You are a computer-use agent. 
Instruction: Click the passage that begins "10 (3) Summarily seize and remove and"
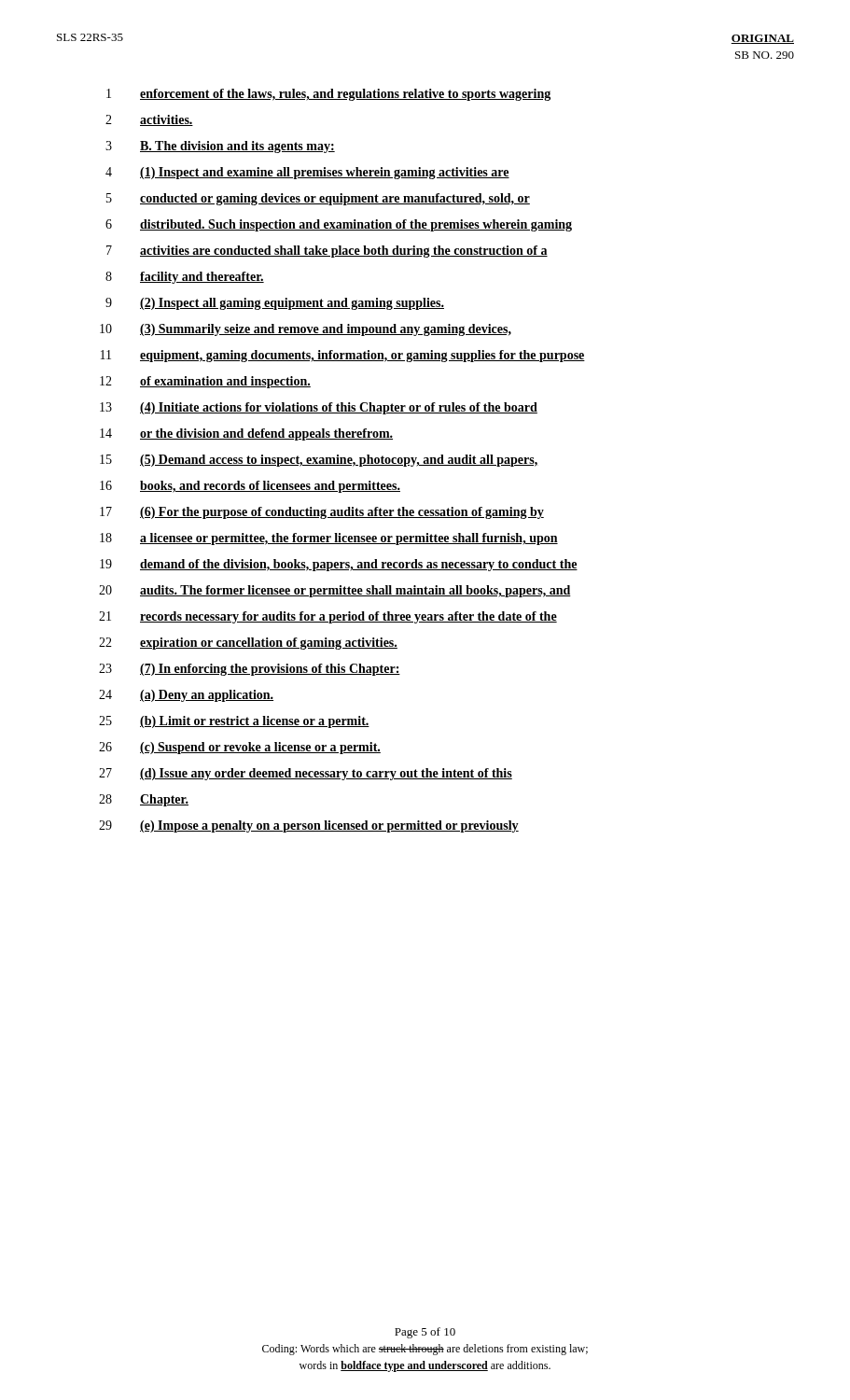(425, 329)
